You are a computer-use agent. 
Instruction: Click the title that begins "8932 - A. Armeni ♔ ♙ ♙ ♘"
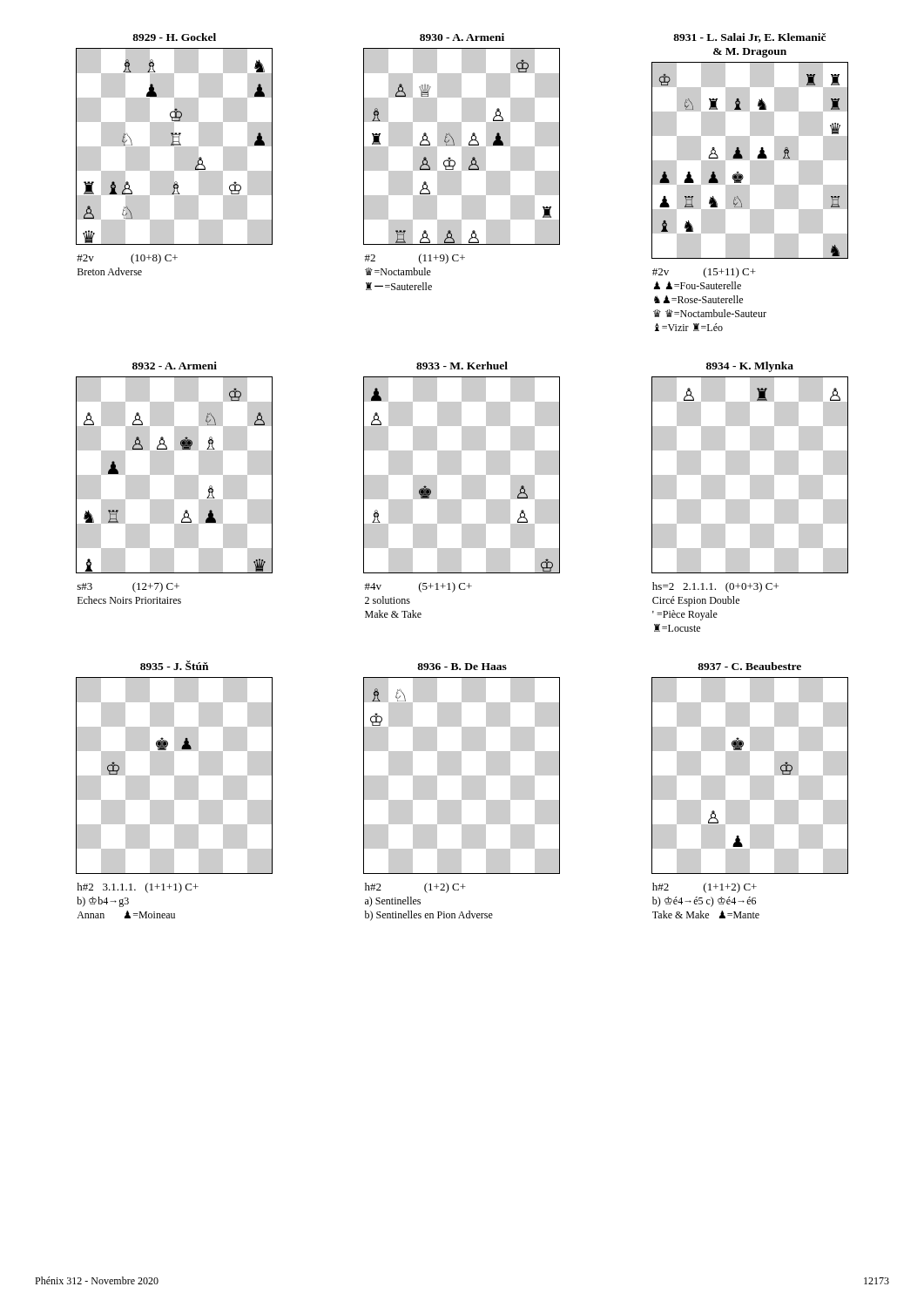(174, 483)
